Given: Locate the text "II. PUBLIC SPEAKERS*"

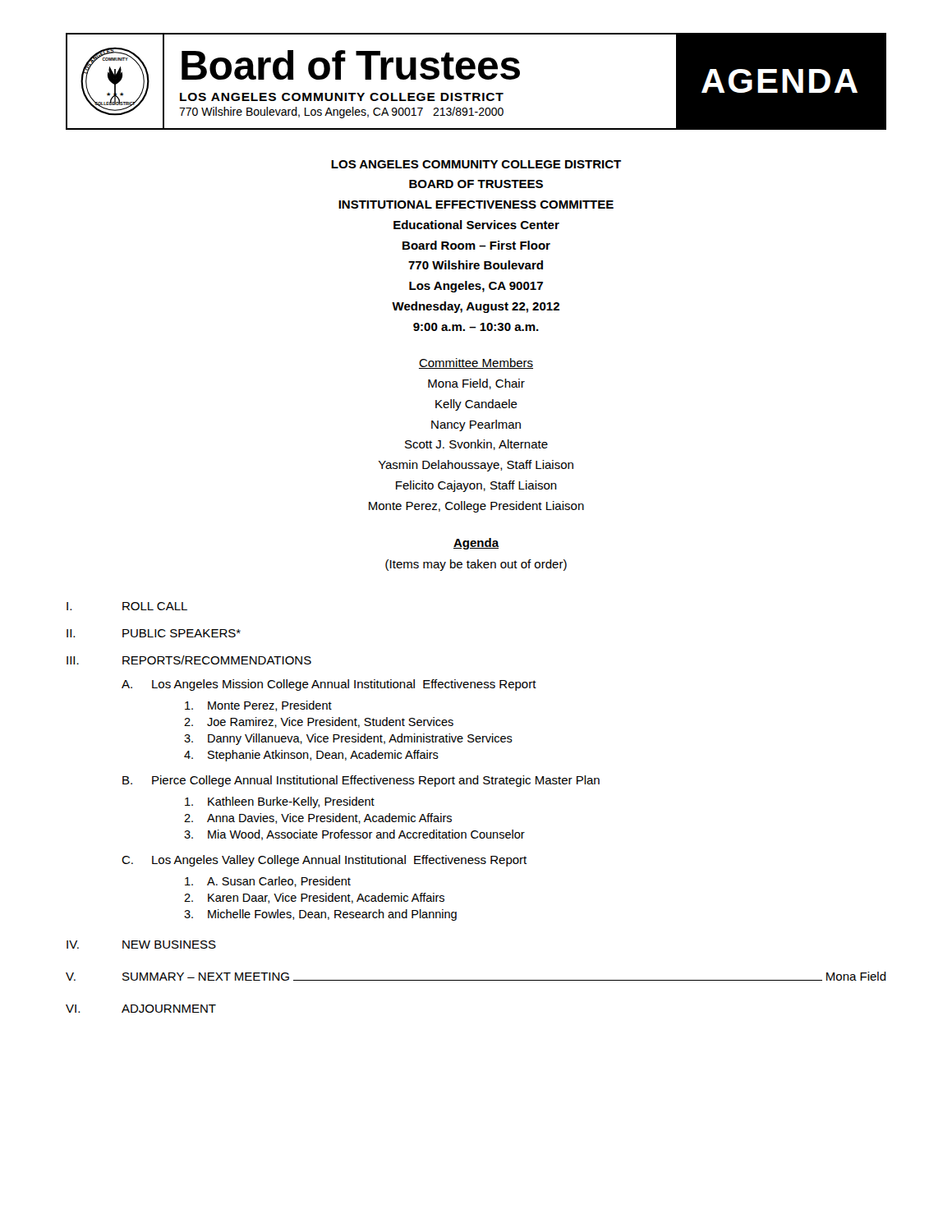Looking at the screenshot, I should point(153,633).
